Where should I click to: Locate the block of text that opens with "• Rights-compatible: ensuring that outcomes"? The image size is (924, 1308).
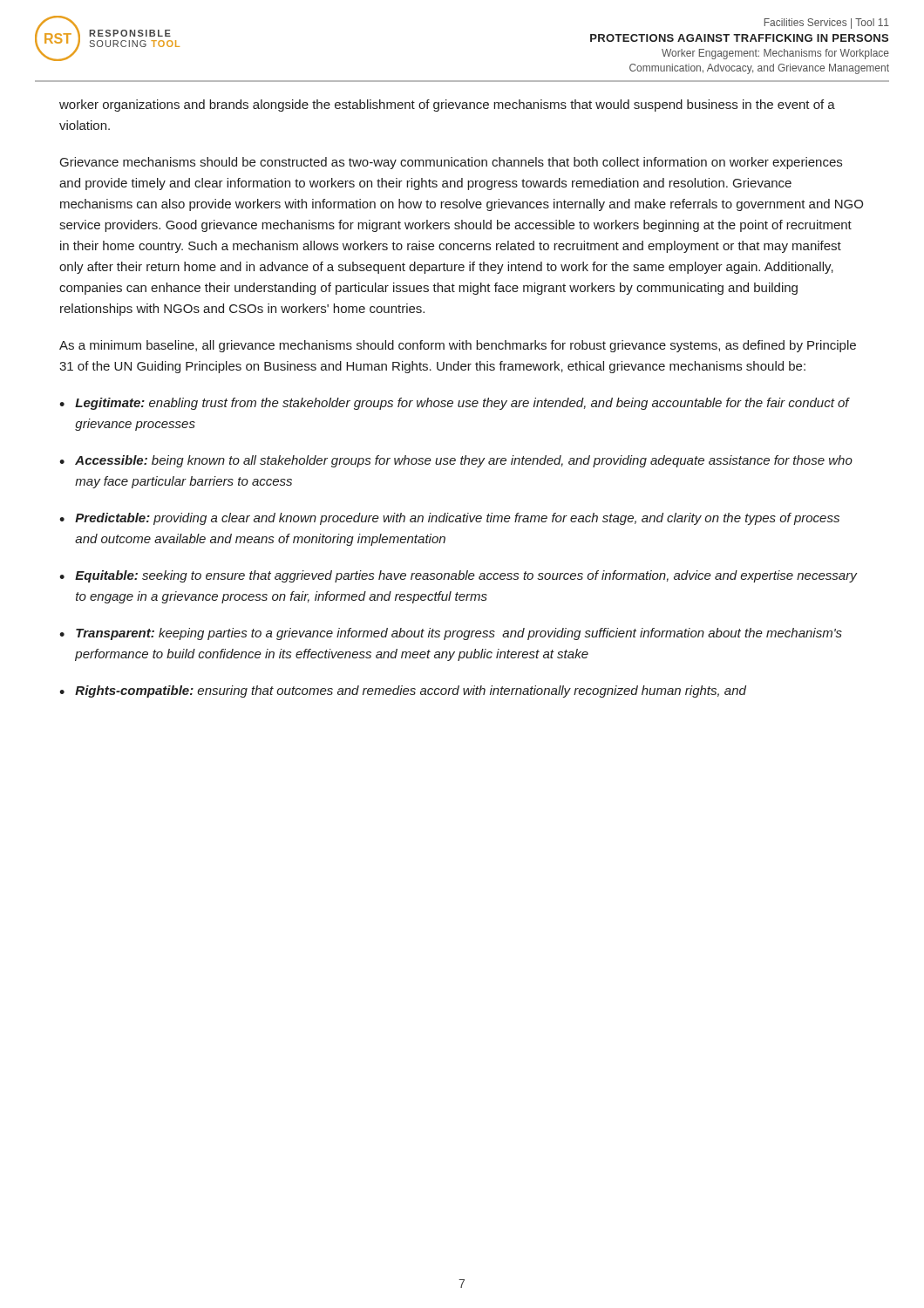(x=462, y=692)
